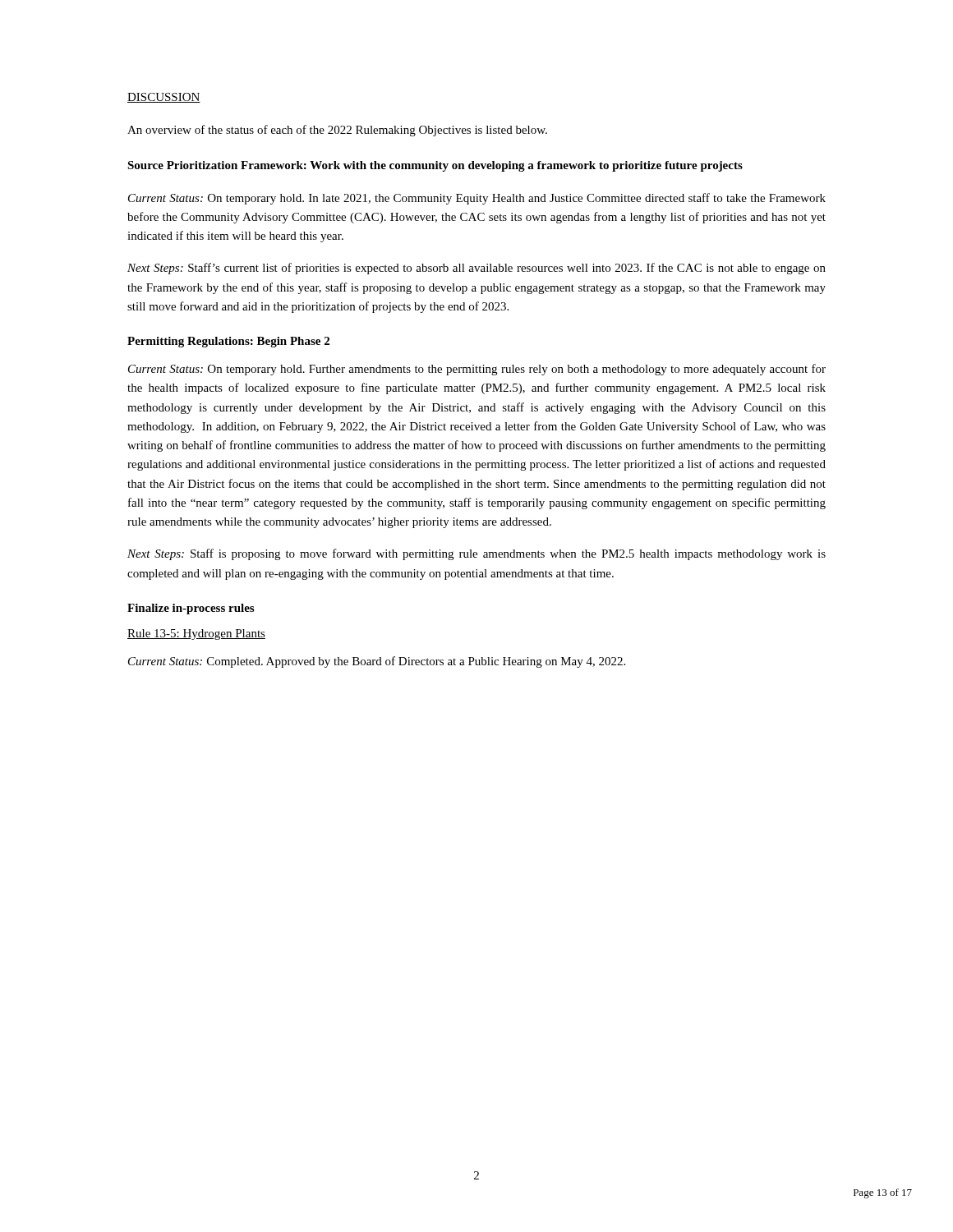Select the element starting "Current Status: Completed. Approved by the Board of"
This screenshot has width=953, height=1232.
point(377,661)
